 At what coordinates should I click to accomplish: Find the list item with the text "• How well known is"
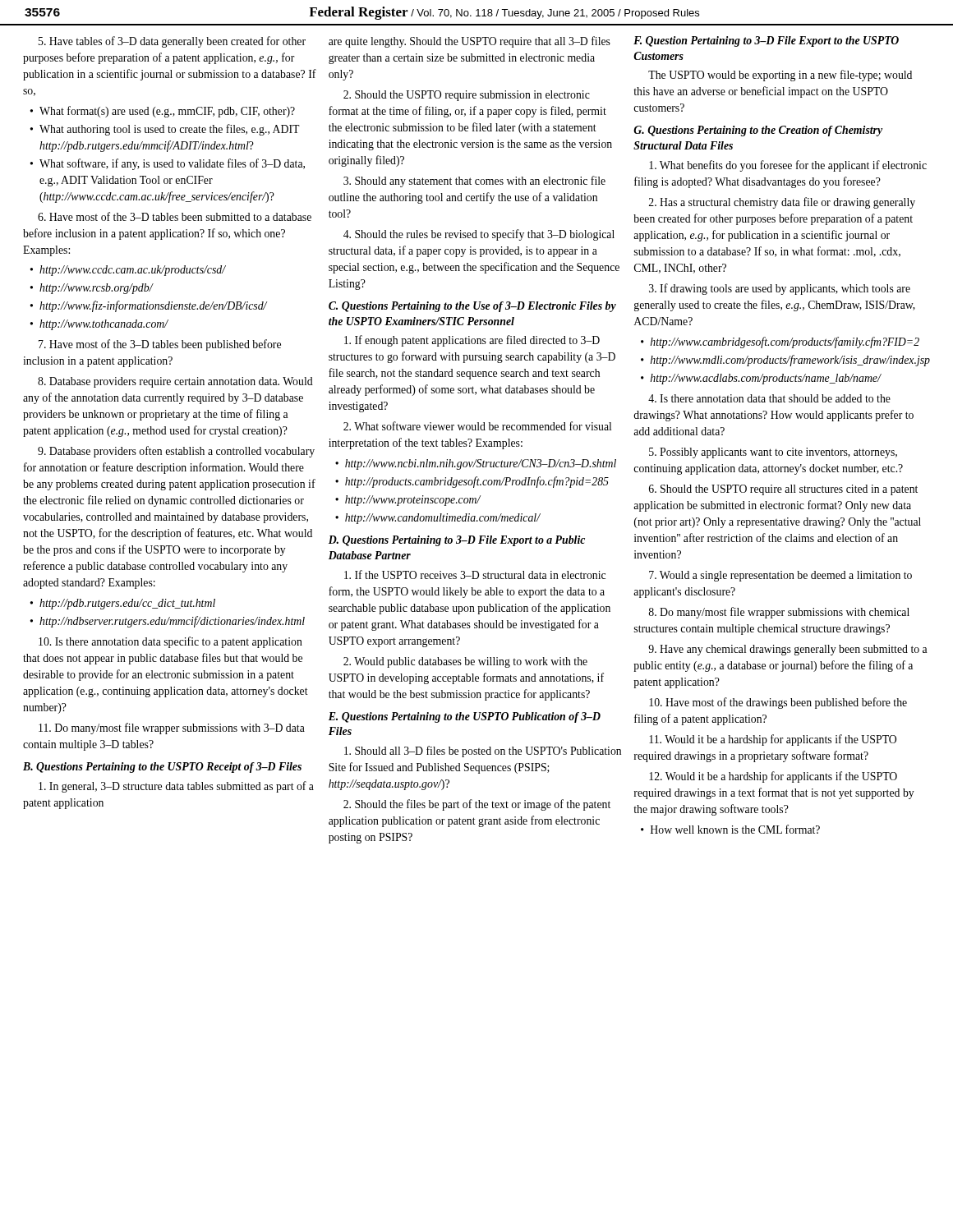[x=730, y=830]
